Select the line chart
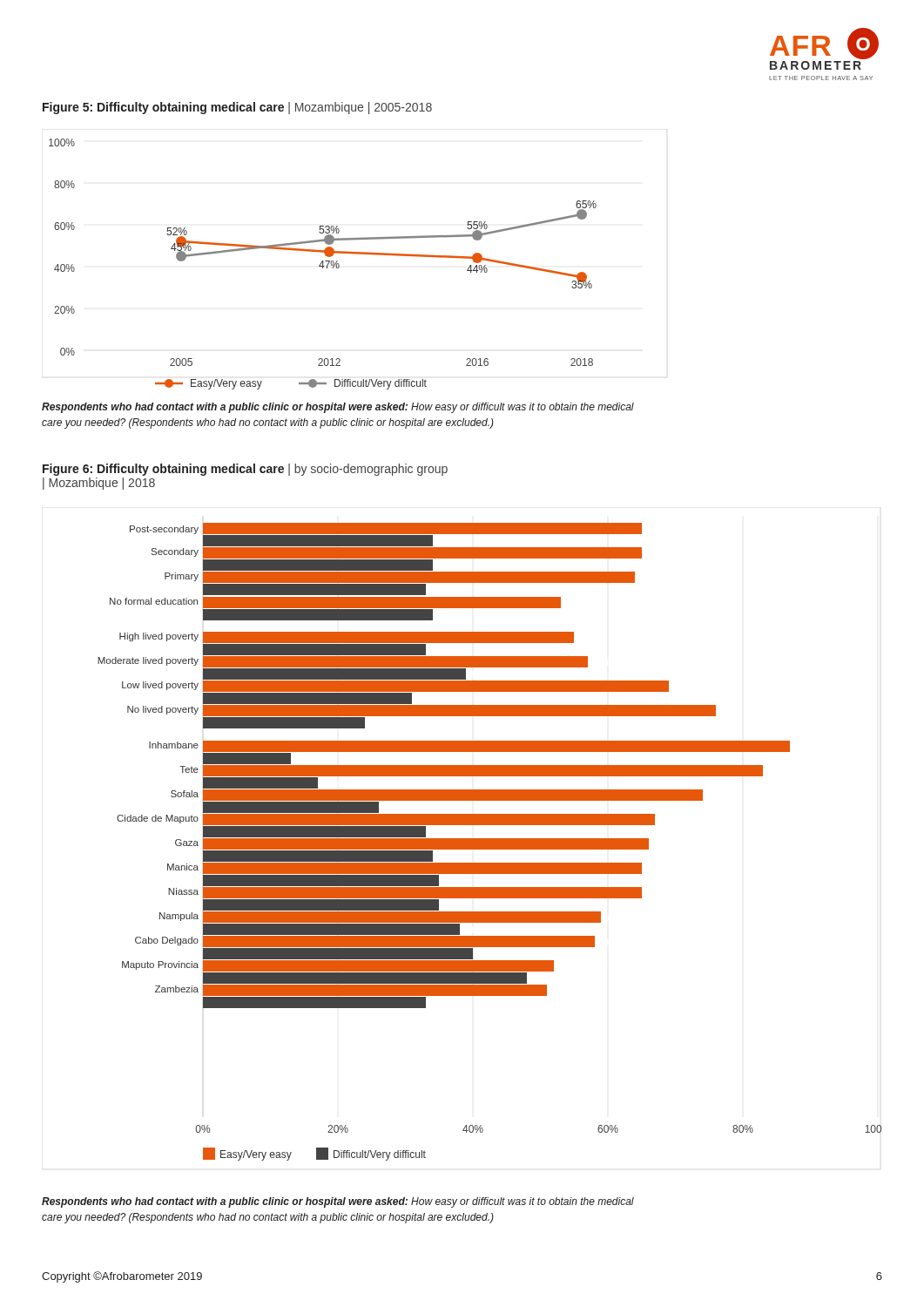 [355, 263]
